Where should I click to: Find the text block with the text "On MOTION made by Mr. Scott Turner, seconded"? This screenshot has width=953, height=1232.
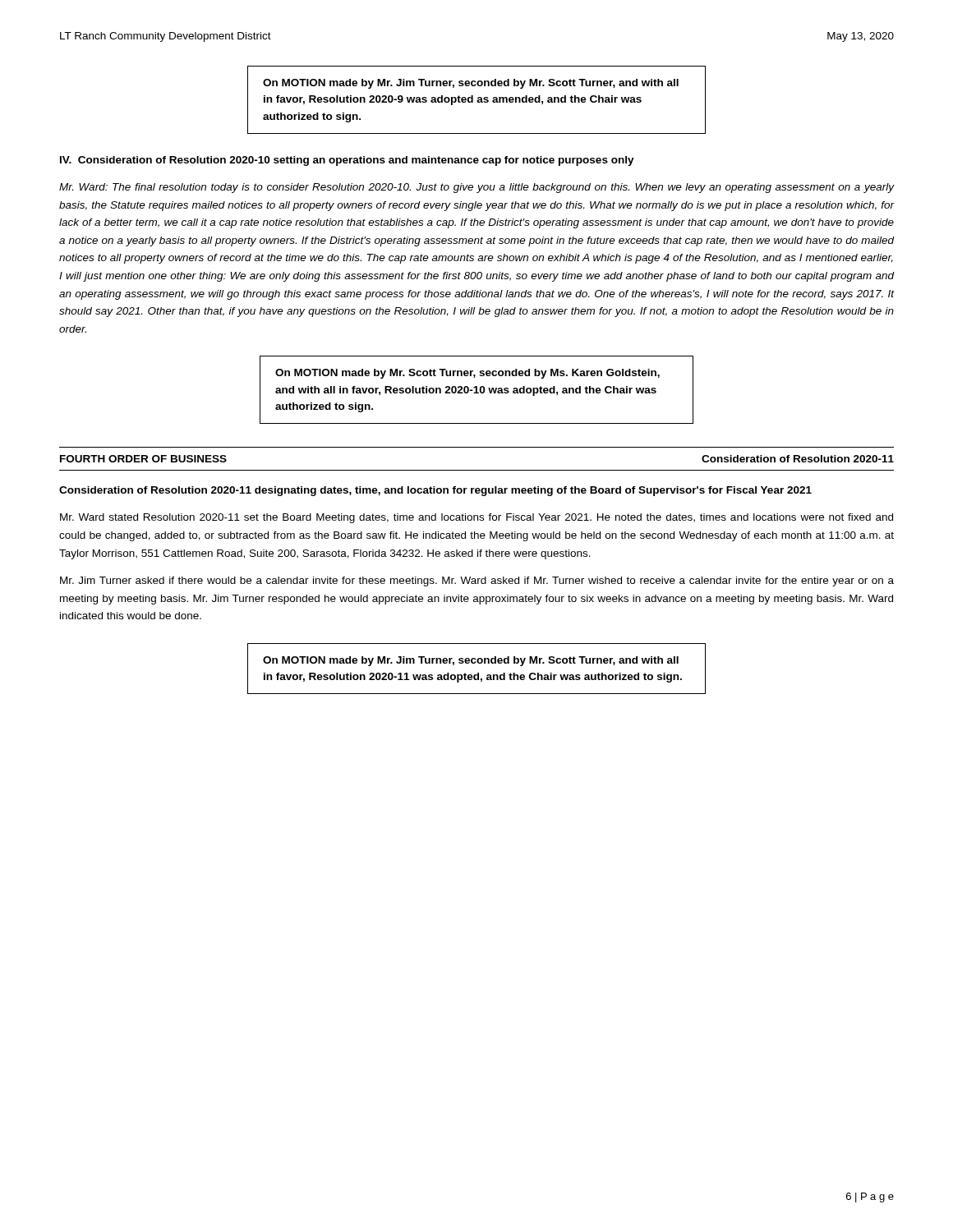click(476, 390)
